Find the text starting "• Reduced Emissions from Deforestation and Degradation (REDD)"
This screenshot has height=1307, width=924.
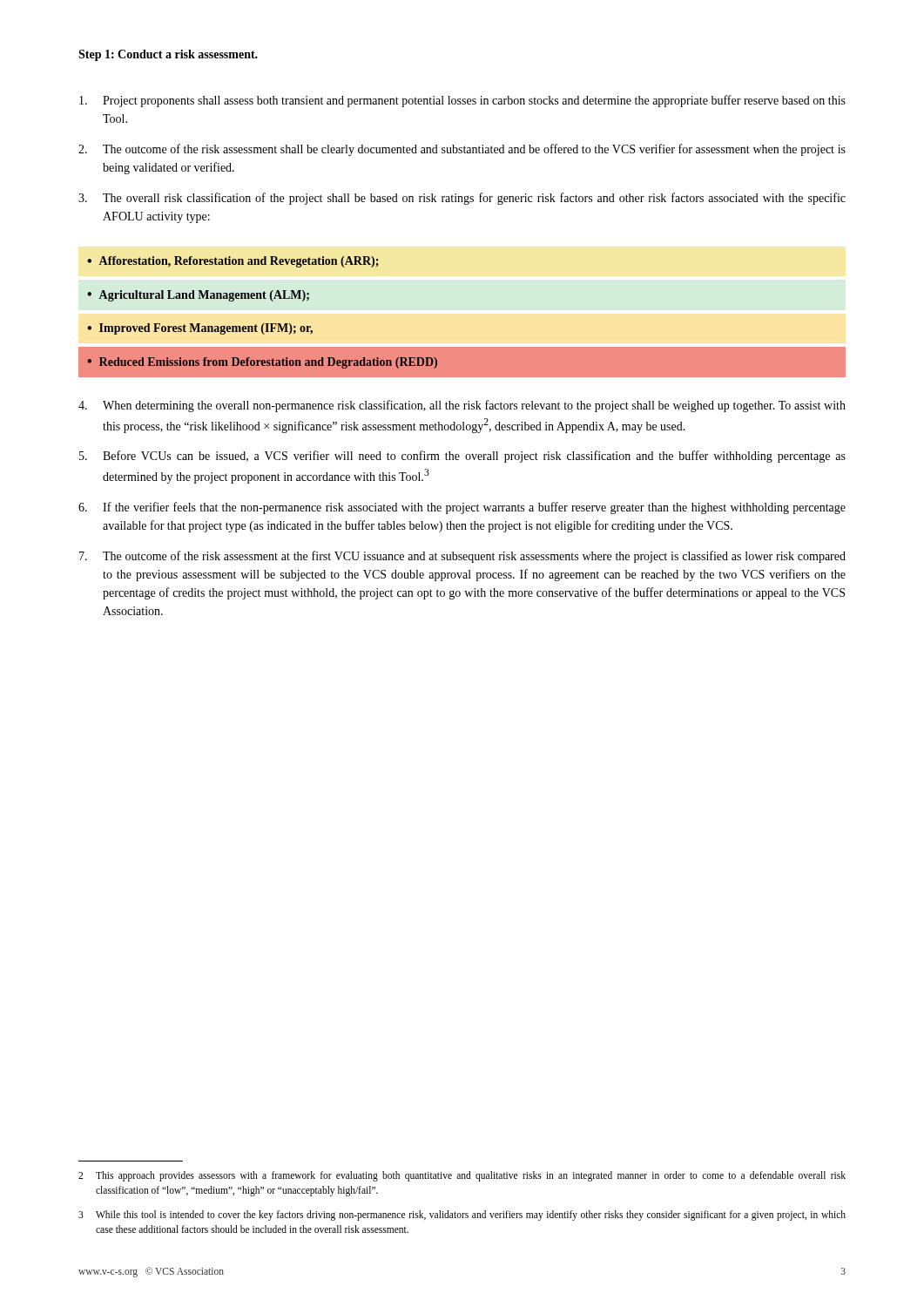[263, 362]
